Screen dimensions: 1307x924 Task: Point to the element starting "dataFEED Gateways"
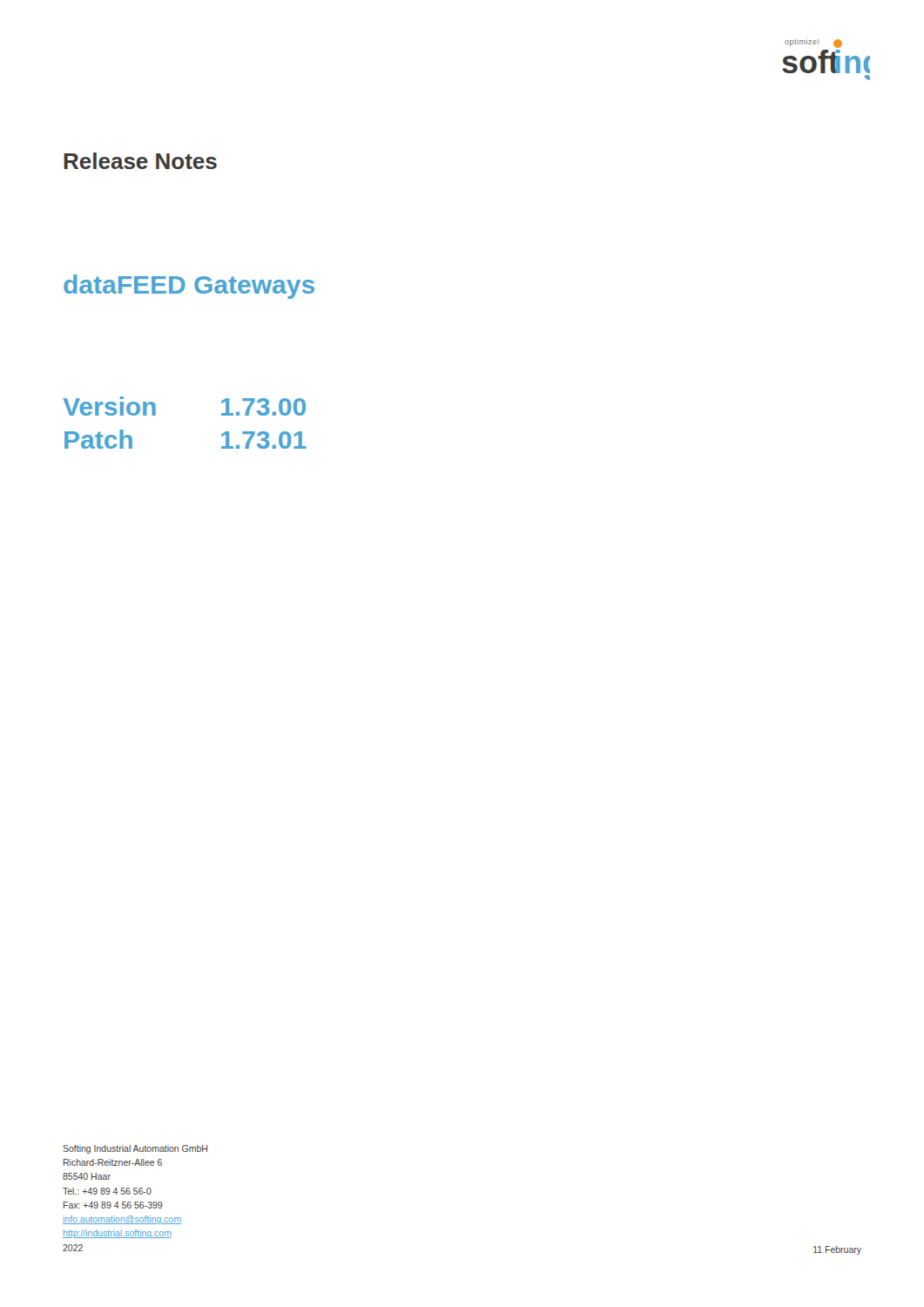click(x=189, y=285)
